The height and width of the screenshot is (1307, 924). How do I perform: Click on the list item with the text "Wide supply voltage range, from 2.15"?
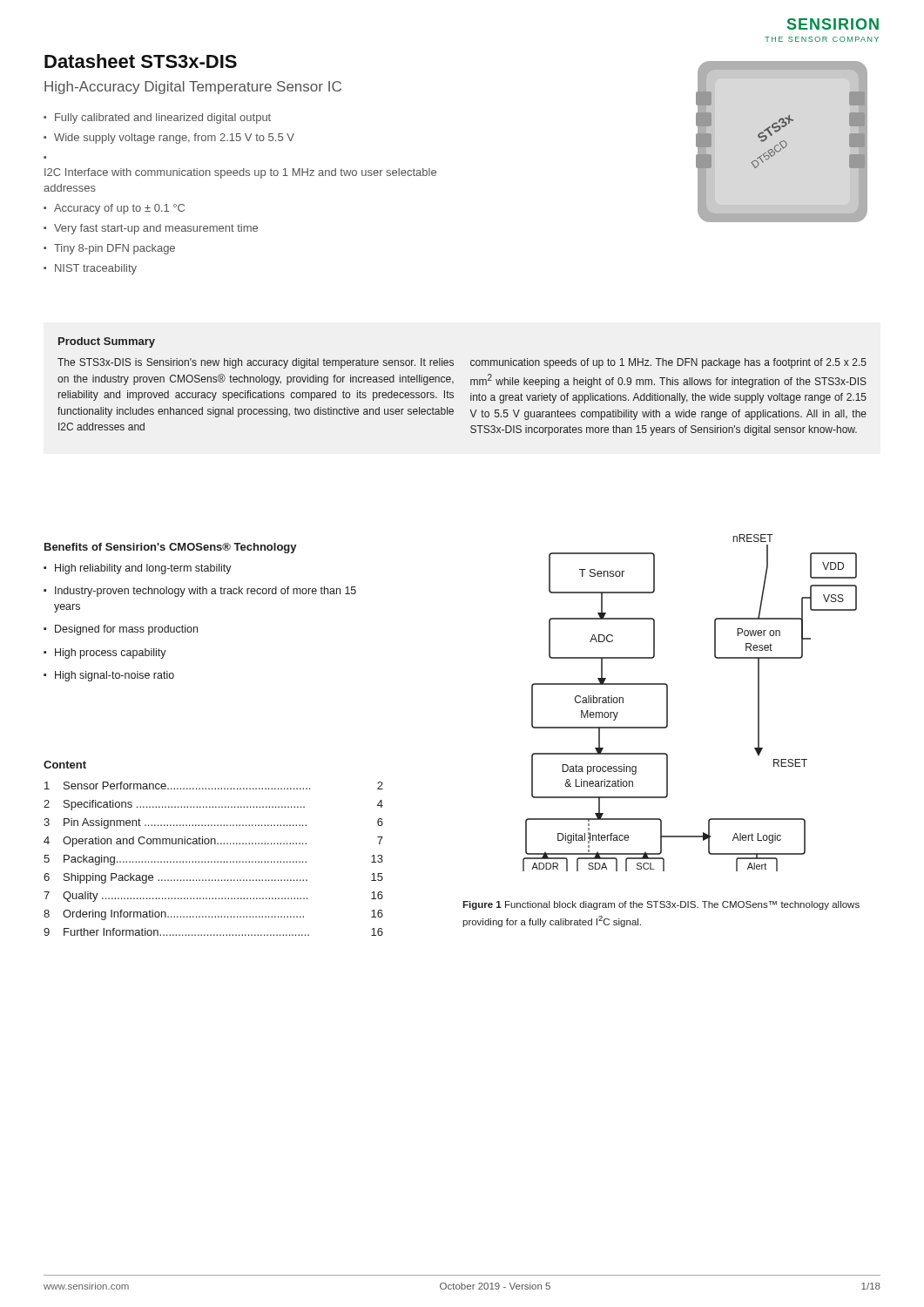click(x=174, y=137)
